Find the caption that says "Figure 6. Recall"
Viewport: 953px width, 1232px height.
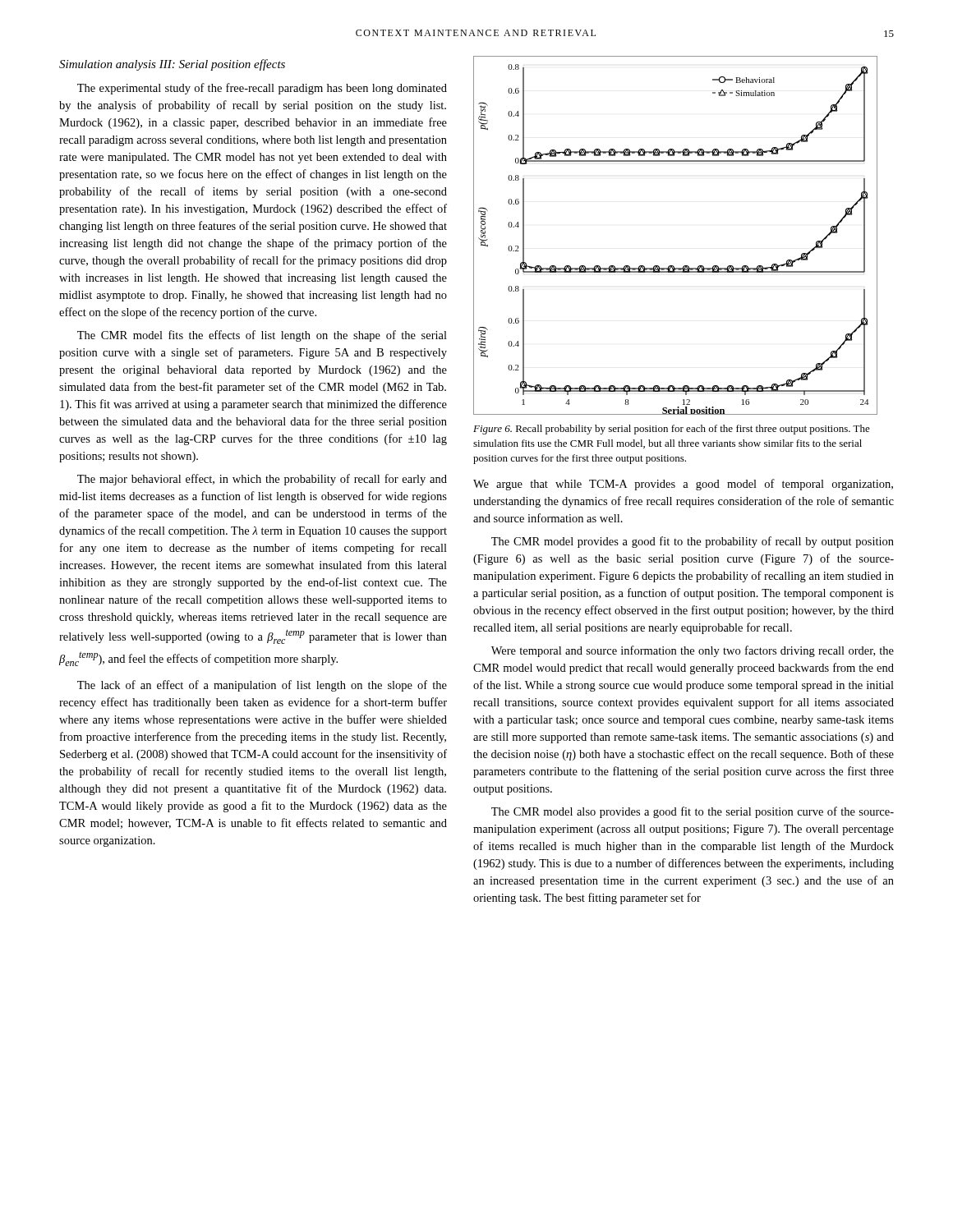click(672, 443)
